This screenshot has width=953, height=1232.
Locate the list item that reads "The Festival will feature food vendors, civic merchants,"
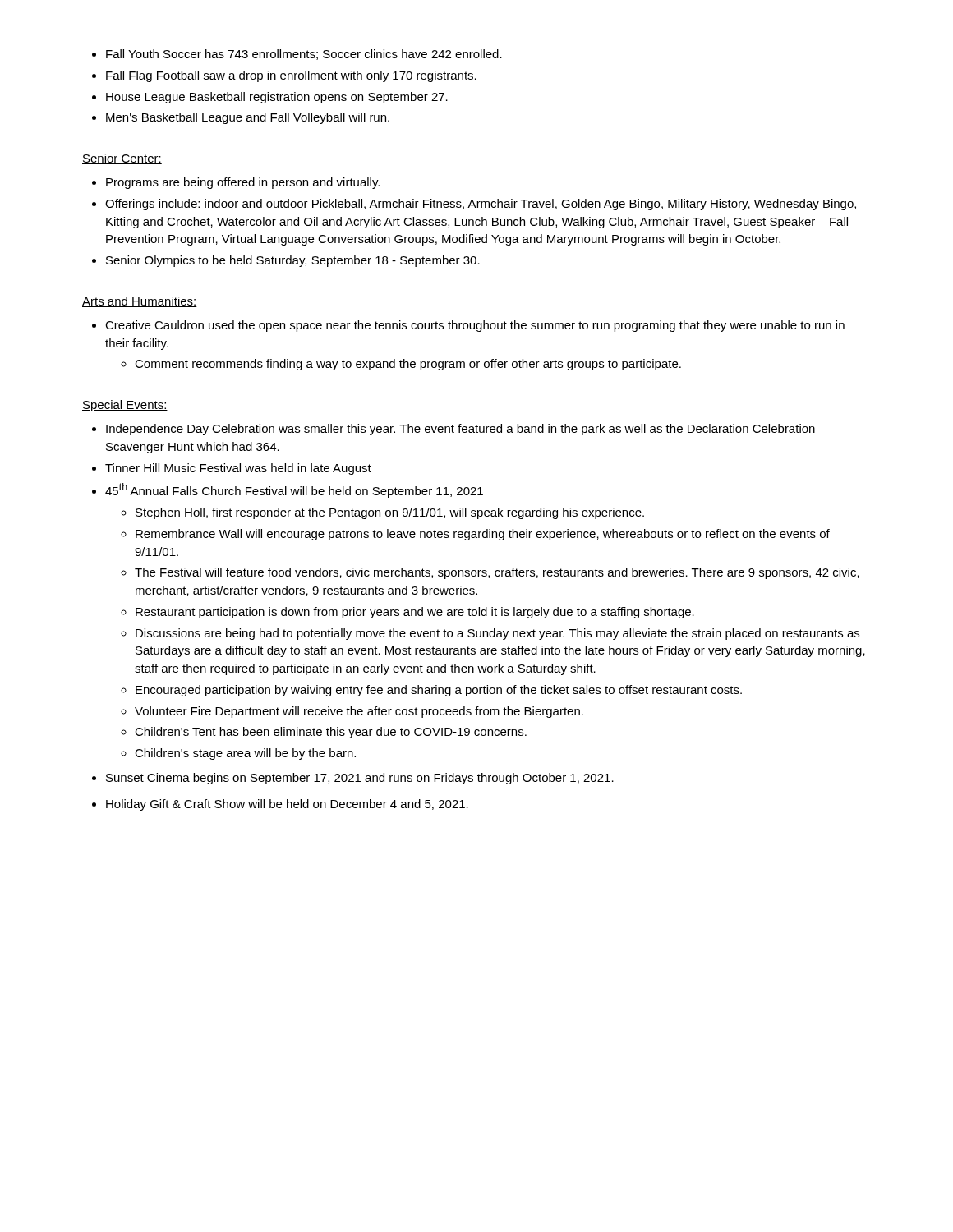pyautogui.click(x=497, y=581)
